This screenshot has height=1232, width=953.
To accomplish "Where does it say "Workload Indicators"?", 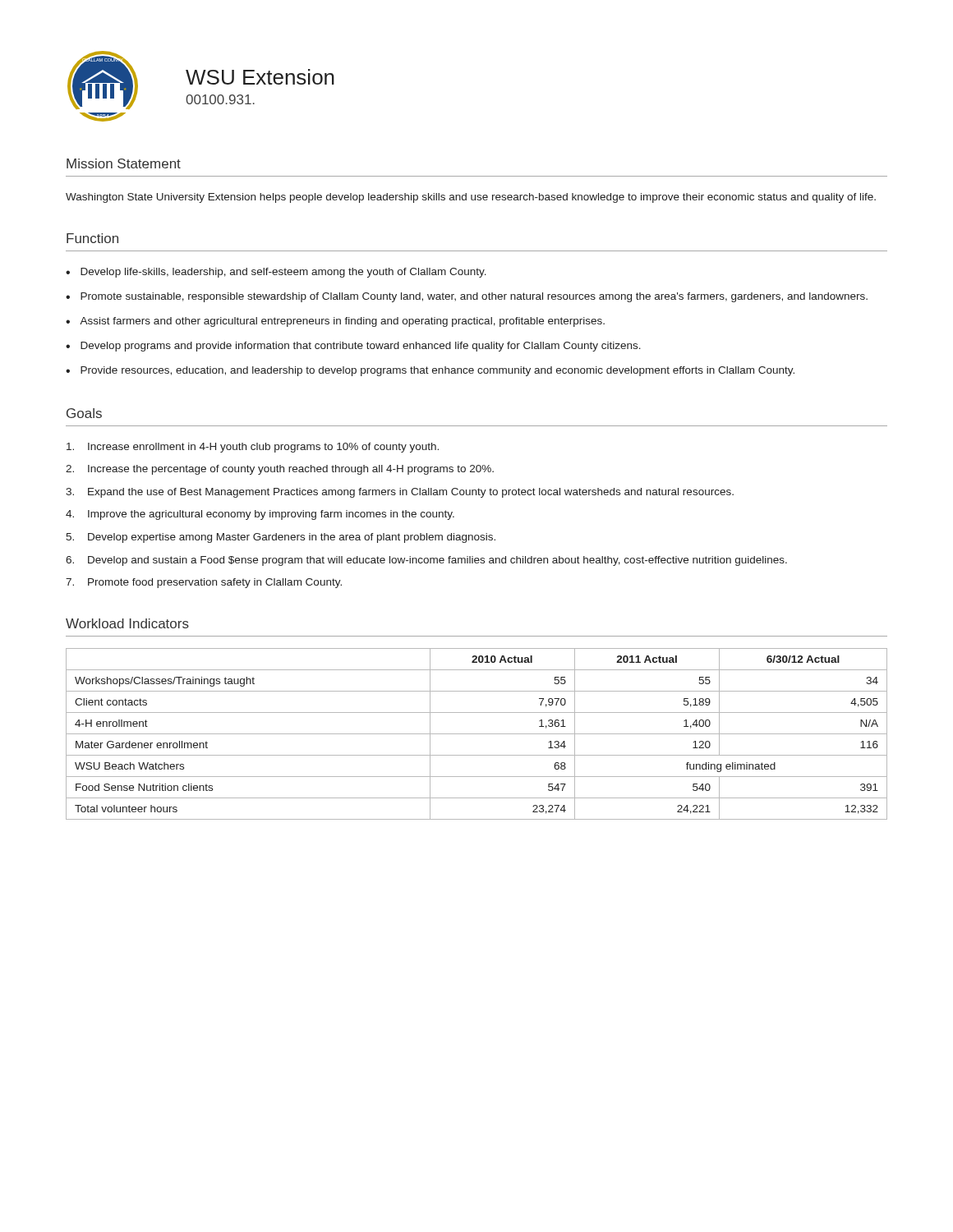I will 127,624.
